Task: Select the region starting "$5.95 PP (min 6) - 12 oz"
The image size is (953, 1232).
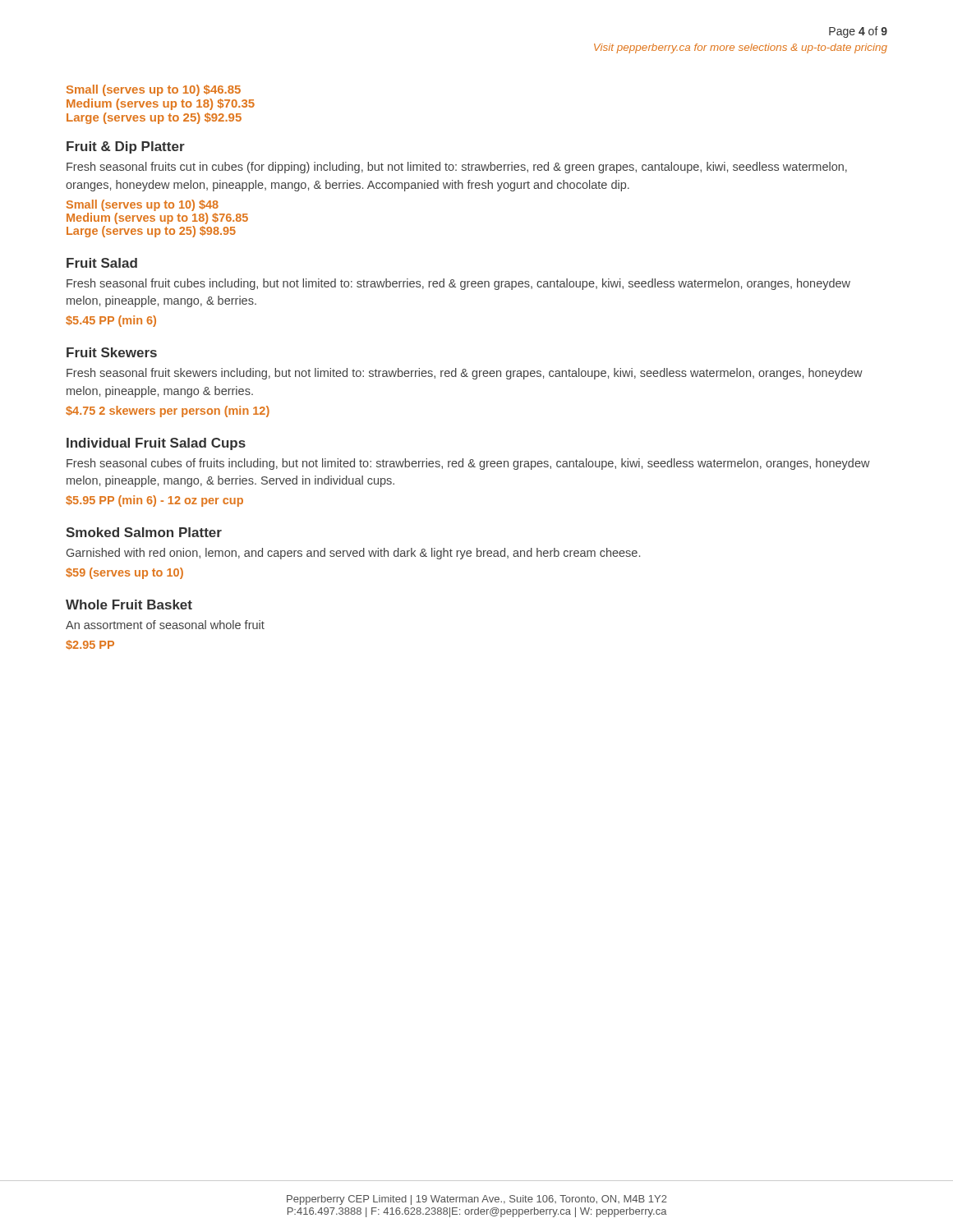Action: coord(155,500)
